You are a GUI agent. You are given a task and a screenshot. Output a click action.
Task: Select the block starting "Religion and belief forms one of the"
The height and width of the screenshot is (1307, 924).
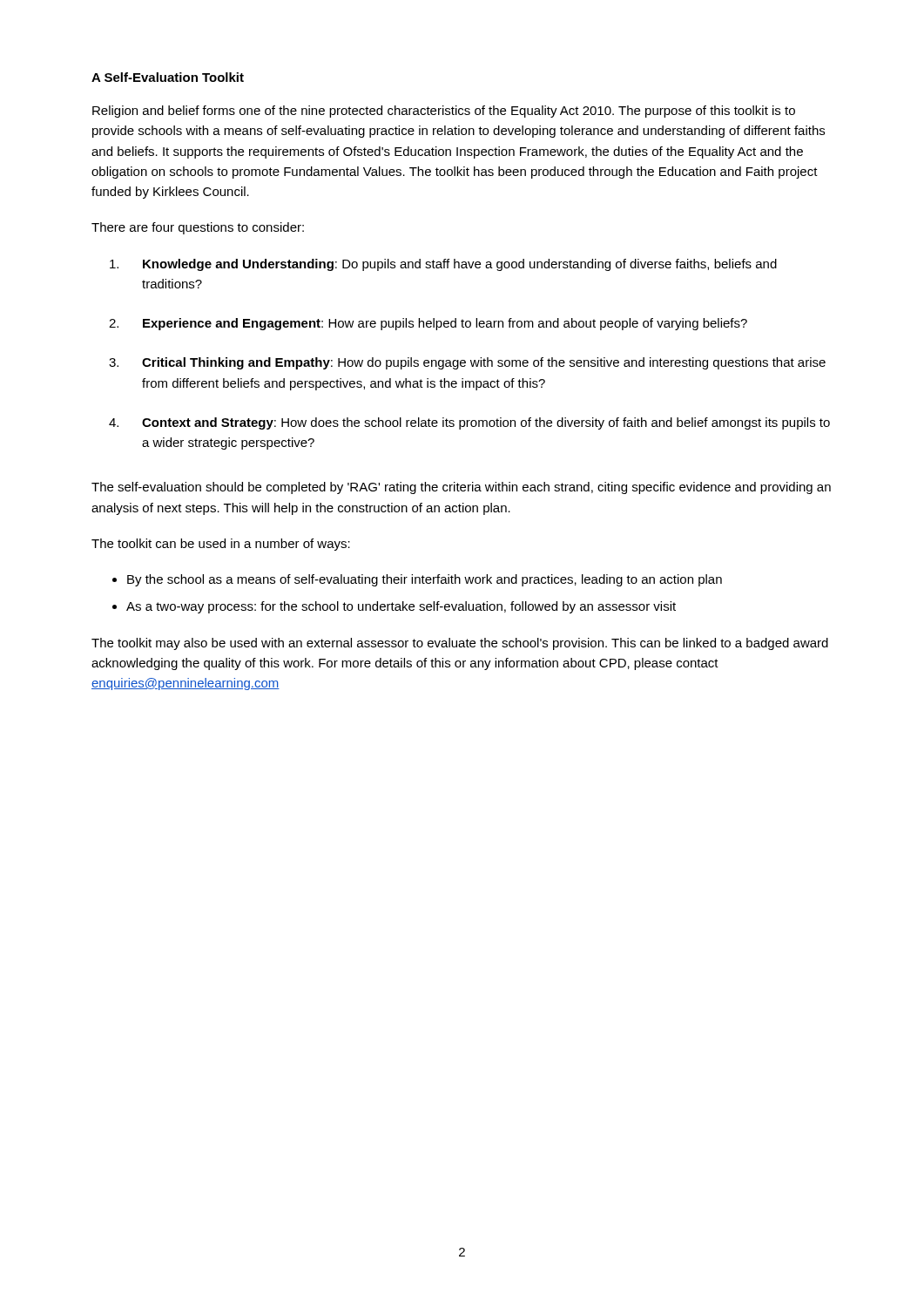tap(458, 151)
